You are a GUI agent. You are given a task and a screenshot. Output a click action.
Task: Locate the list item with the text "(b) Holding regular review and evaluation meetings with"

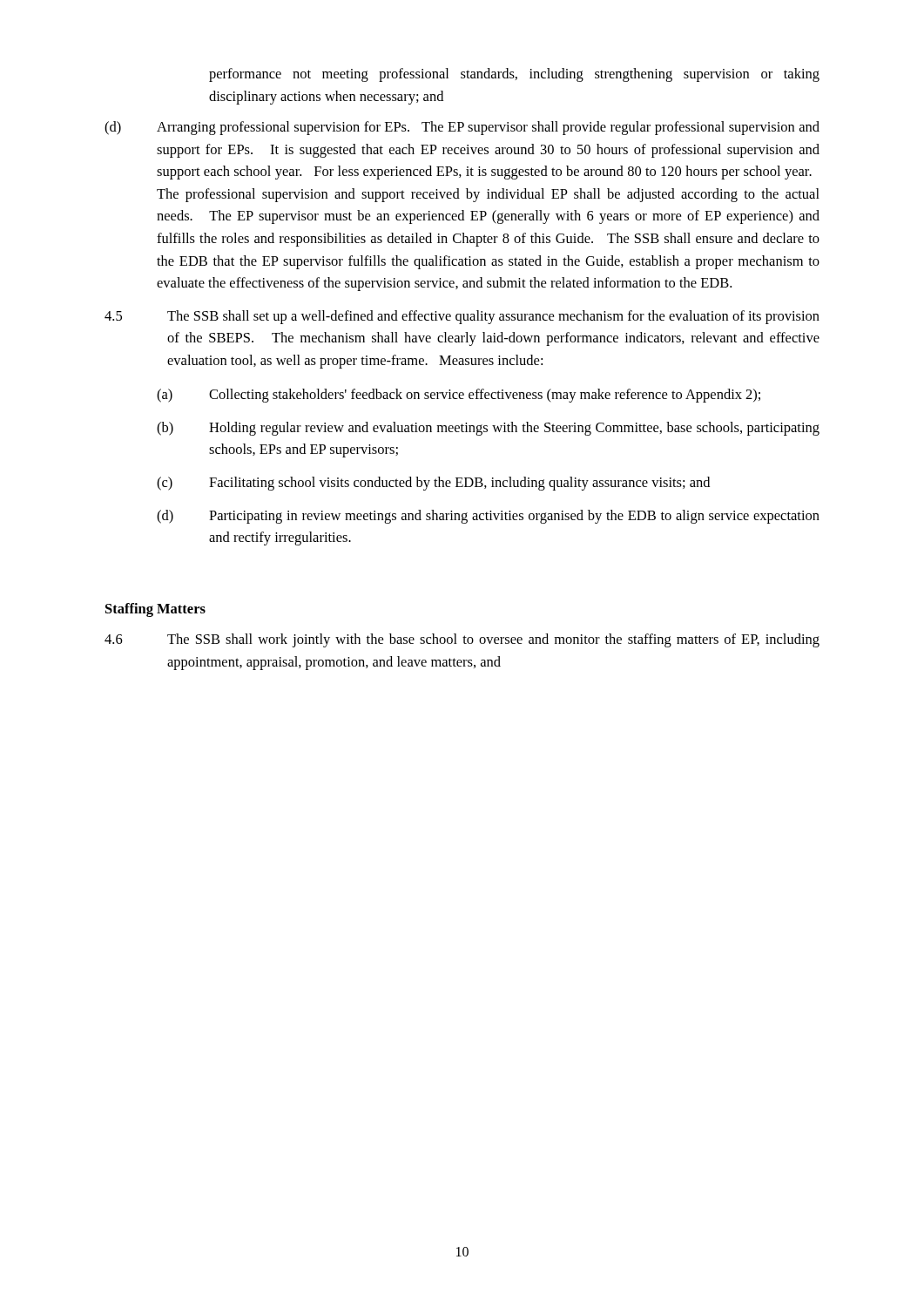click(488, 439)
